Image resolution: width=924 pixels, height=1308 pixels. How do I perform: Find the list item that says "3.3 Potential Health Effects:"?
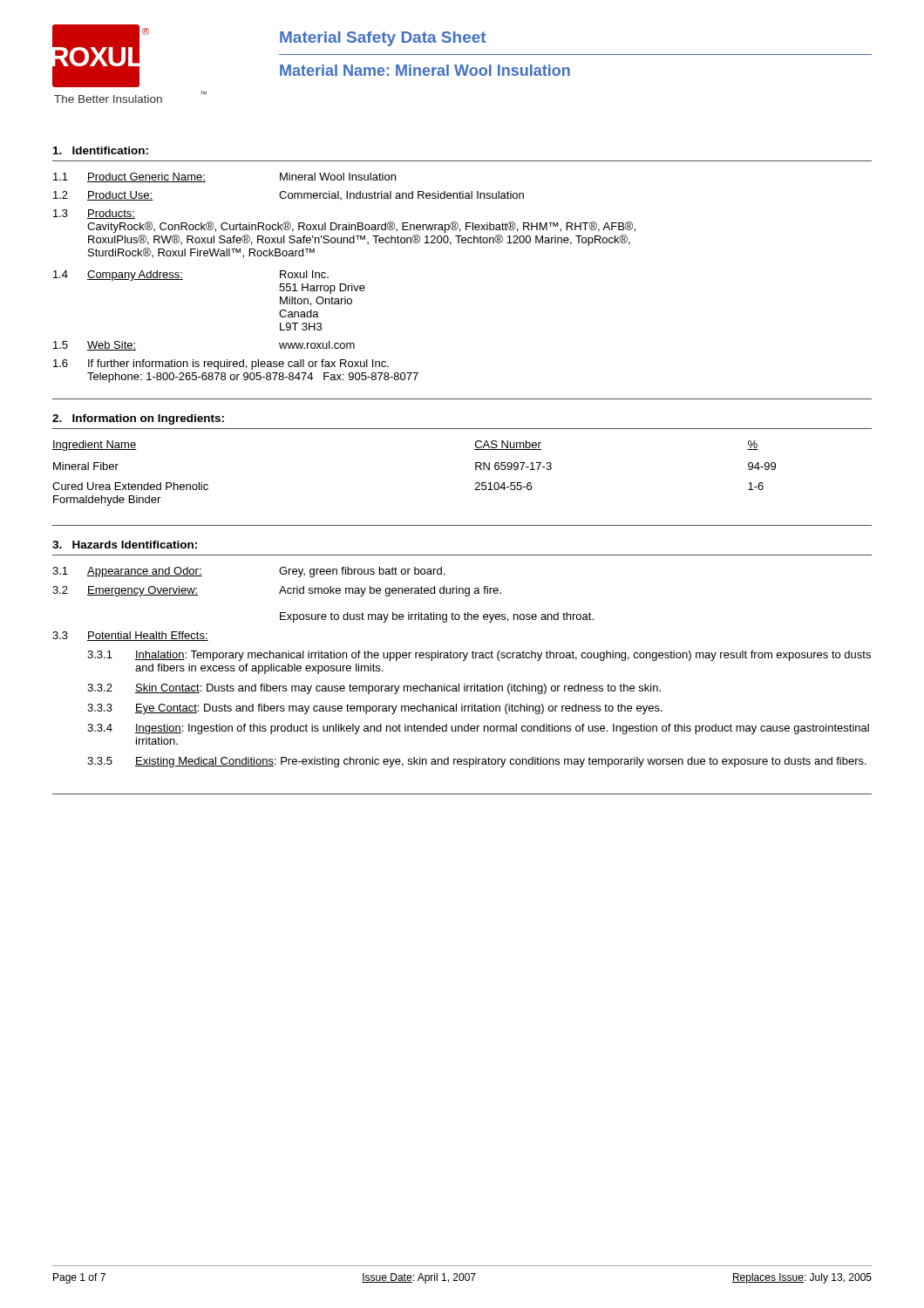(x=166, y=635)
